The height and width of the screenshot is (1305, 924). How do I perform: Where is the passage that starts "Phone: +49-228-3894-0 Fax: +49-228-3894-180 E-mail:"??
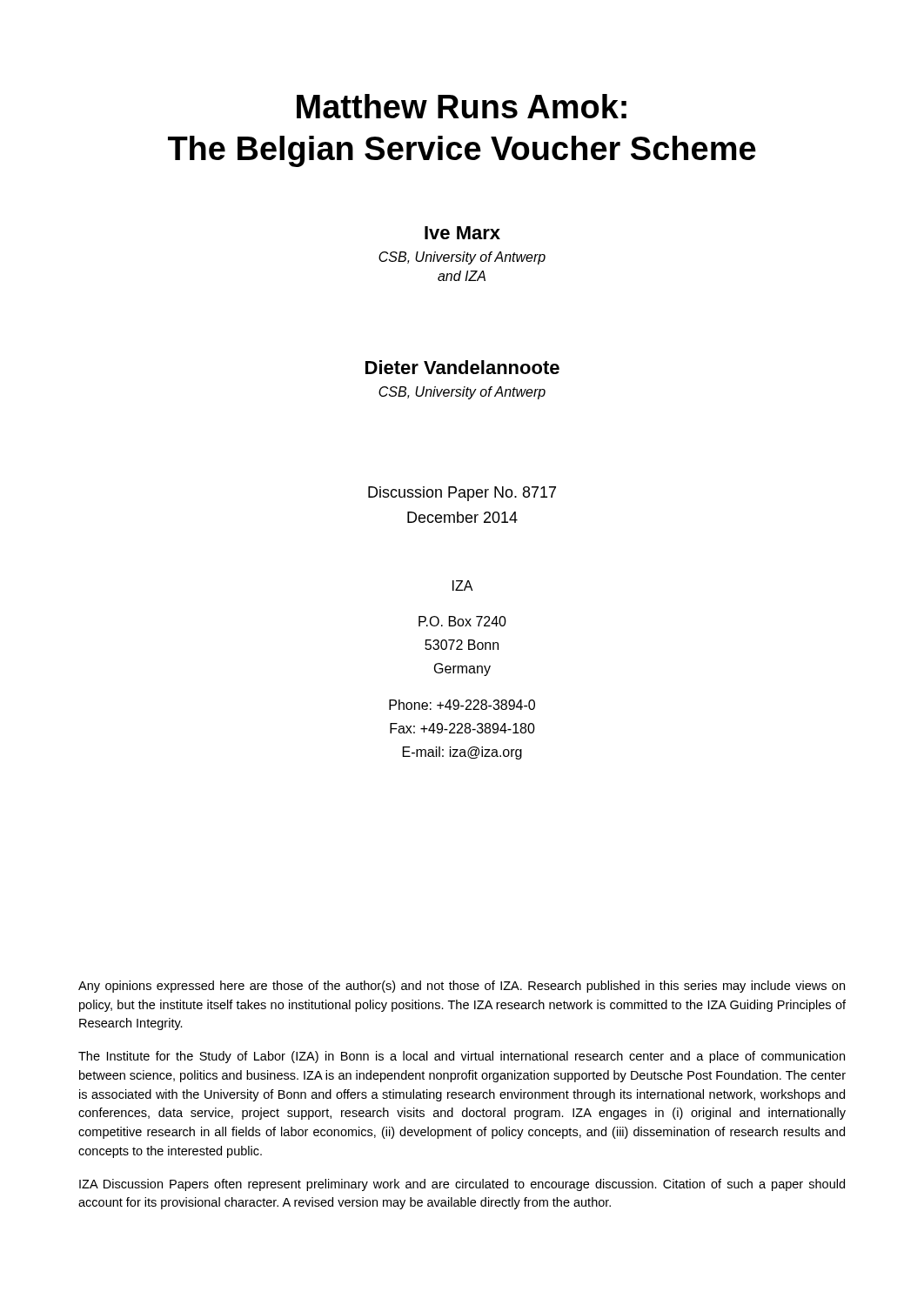pos(462,728)
